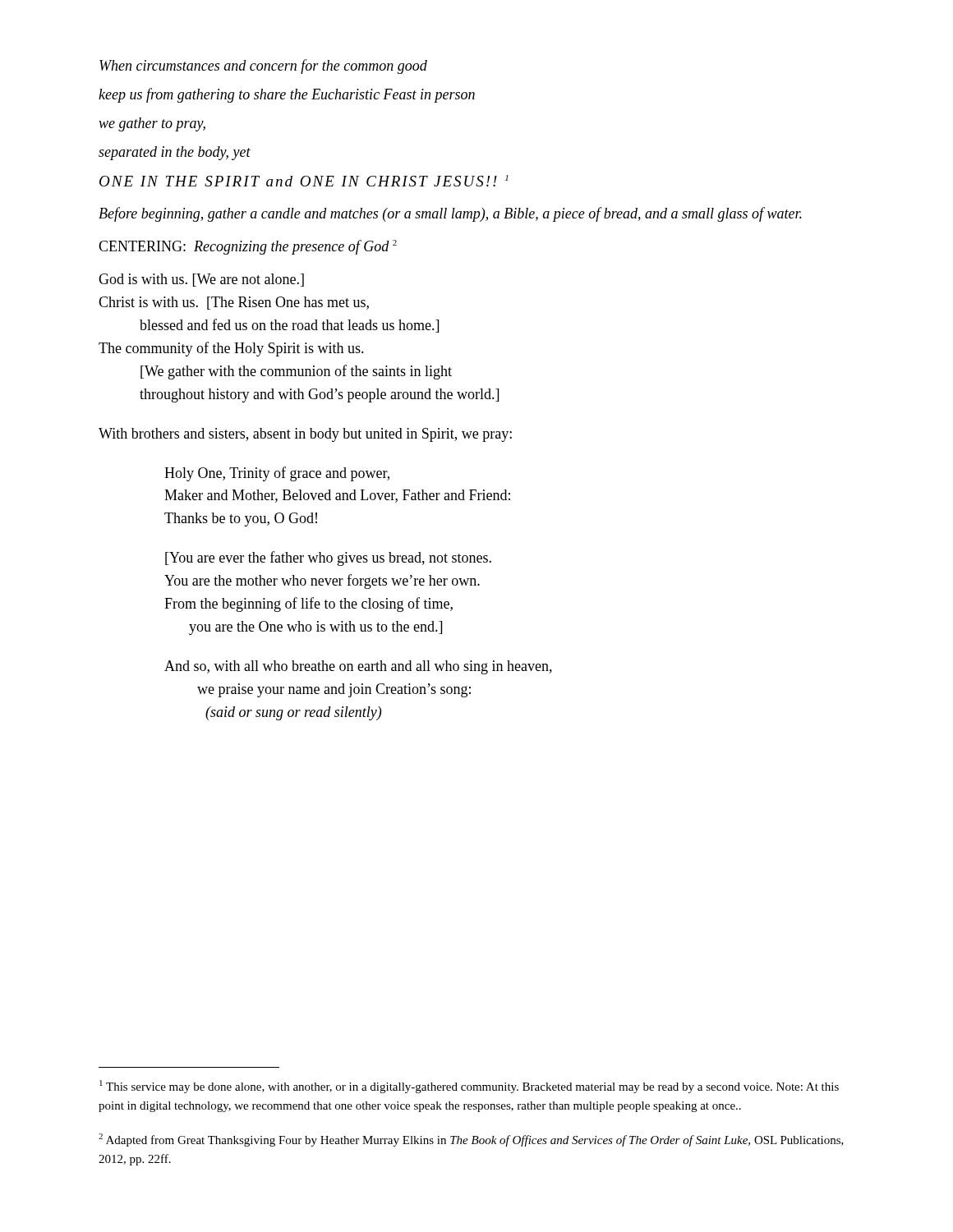Find the block on this page that starts "keep us from gathering to"
The image size is (953, 1232).
point(287,94)
